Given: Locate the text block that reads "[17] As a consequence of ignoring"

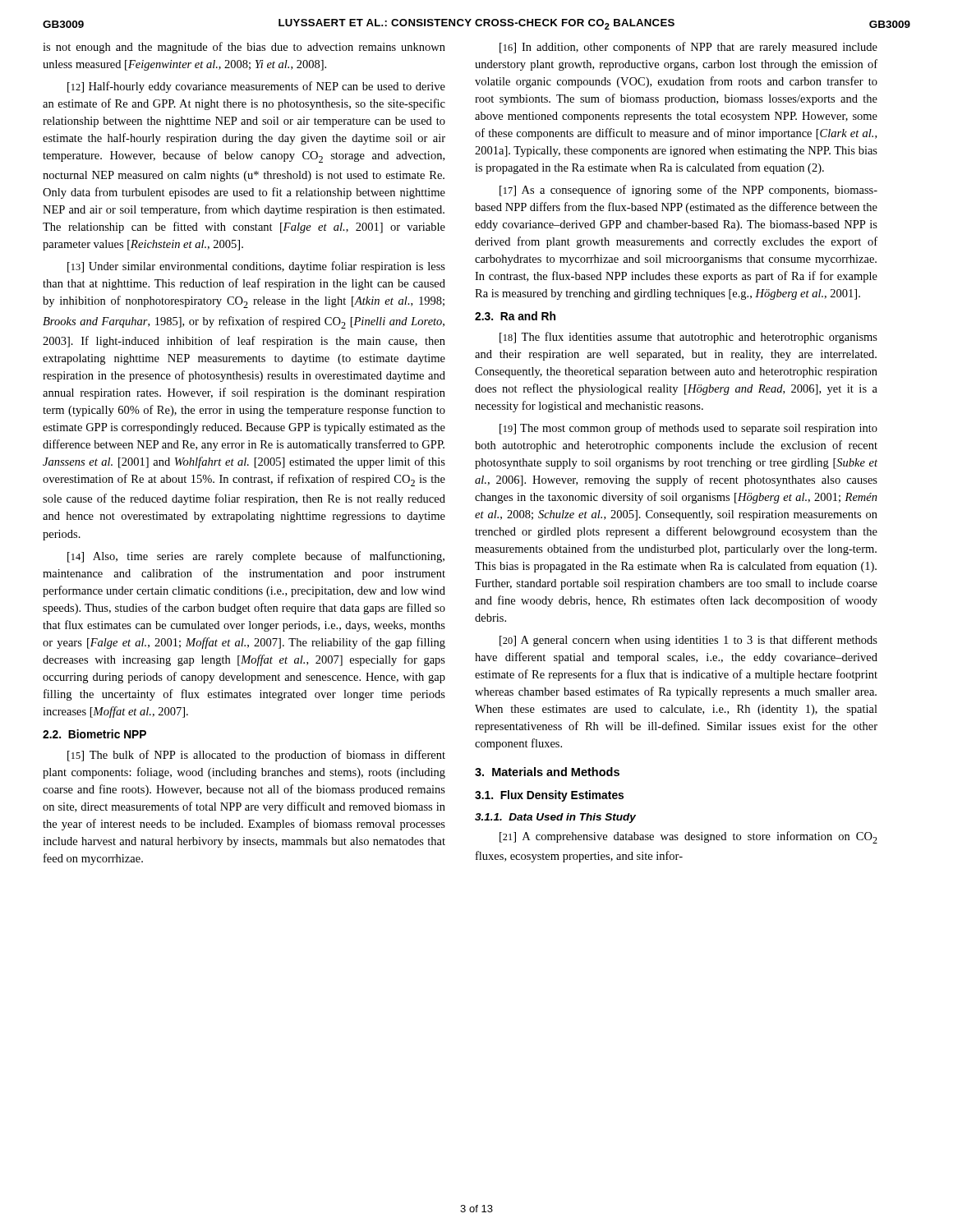Looking at the screenshot, I should pyautogui.click(x=676, y=242).
